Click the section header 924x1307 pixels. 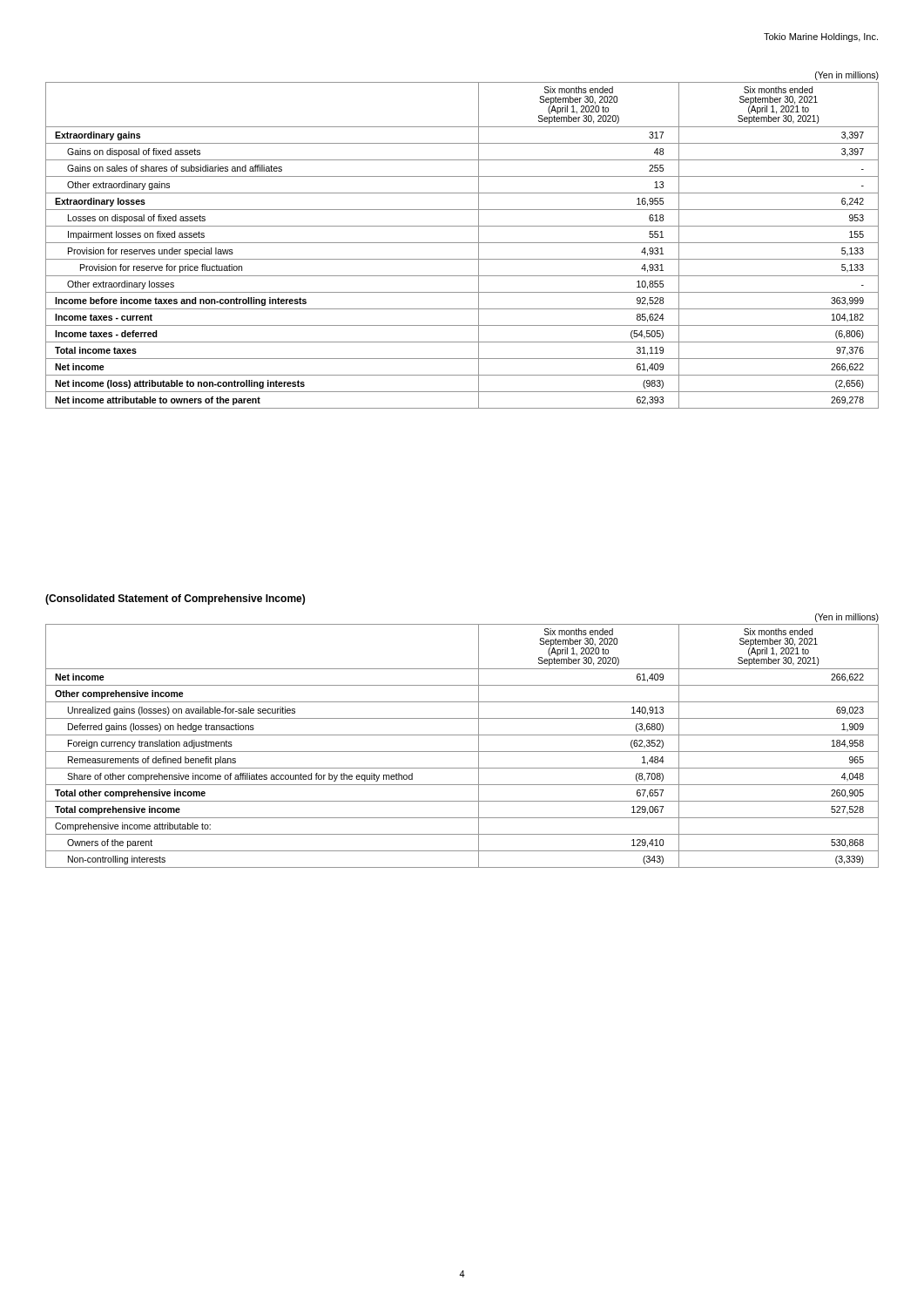coord(175,599)
